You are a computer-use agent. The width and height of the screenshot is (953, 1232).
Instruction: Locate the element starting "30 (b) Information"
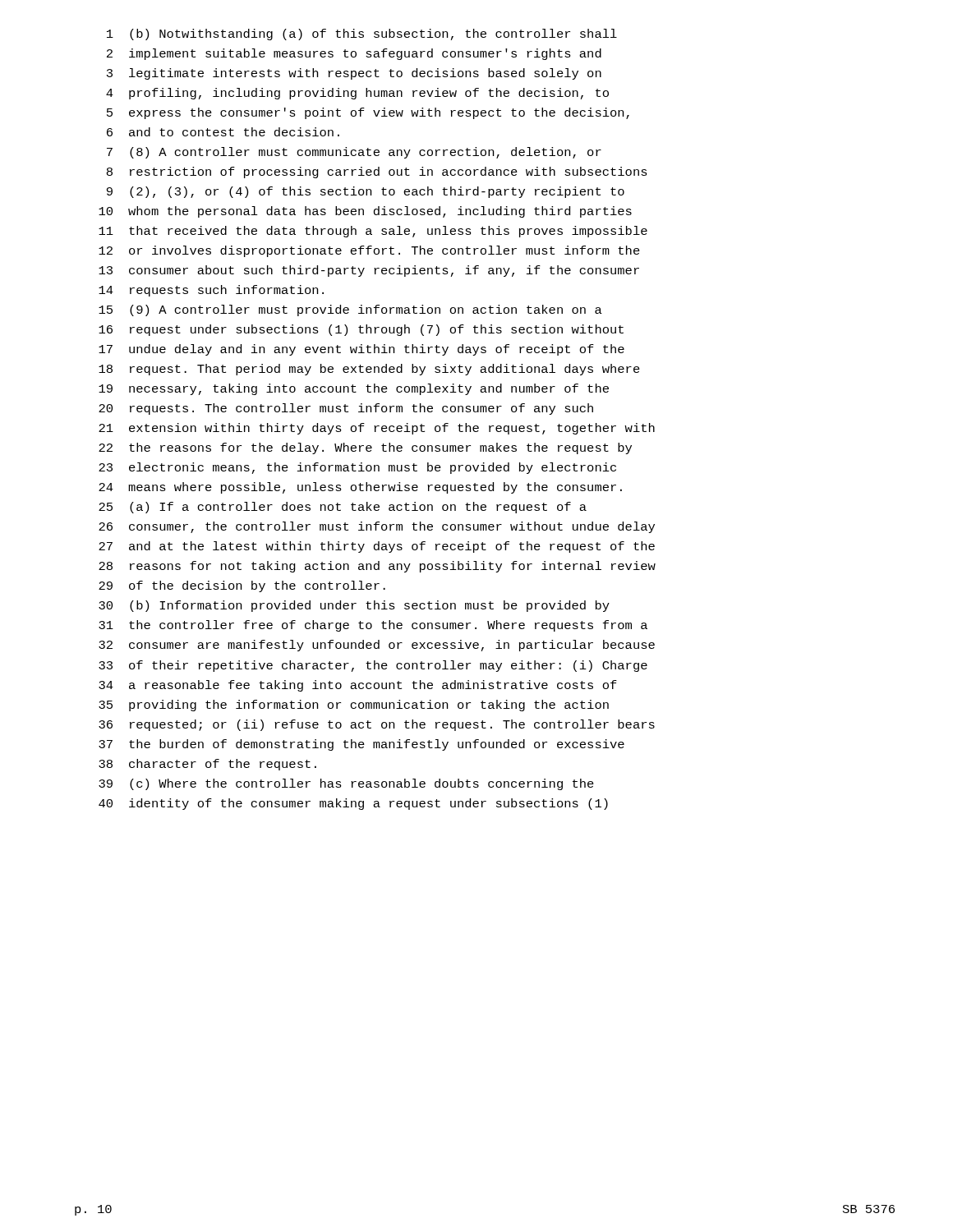[485, 685]
